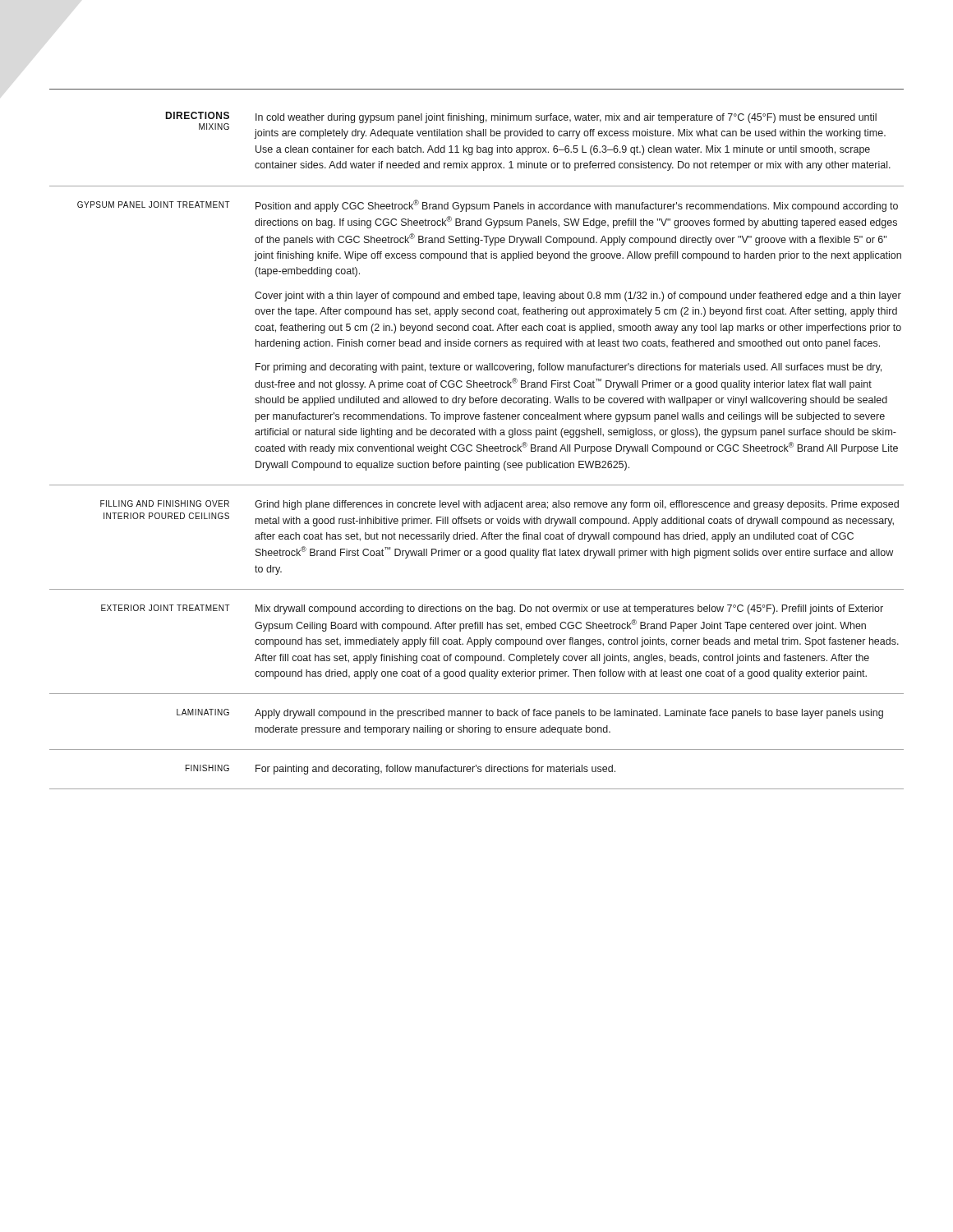Point to "DIRECTIONS MIXING"
953x1232 pixels.
click(197, 115)
